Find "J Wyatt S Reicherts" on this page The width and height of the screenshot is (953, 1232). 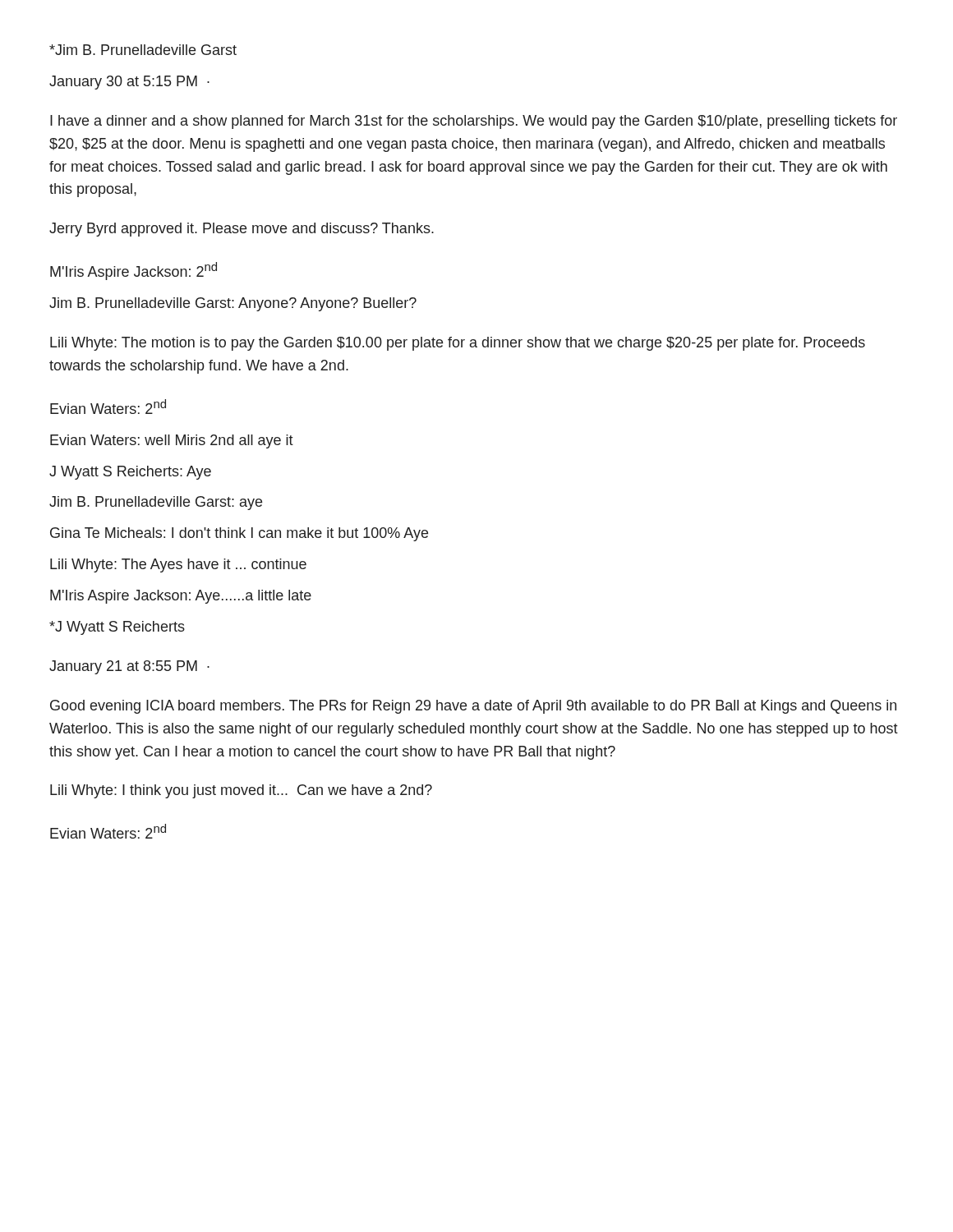pos(117,627)
